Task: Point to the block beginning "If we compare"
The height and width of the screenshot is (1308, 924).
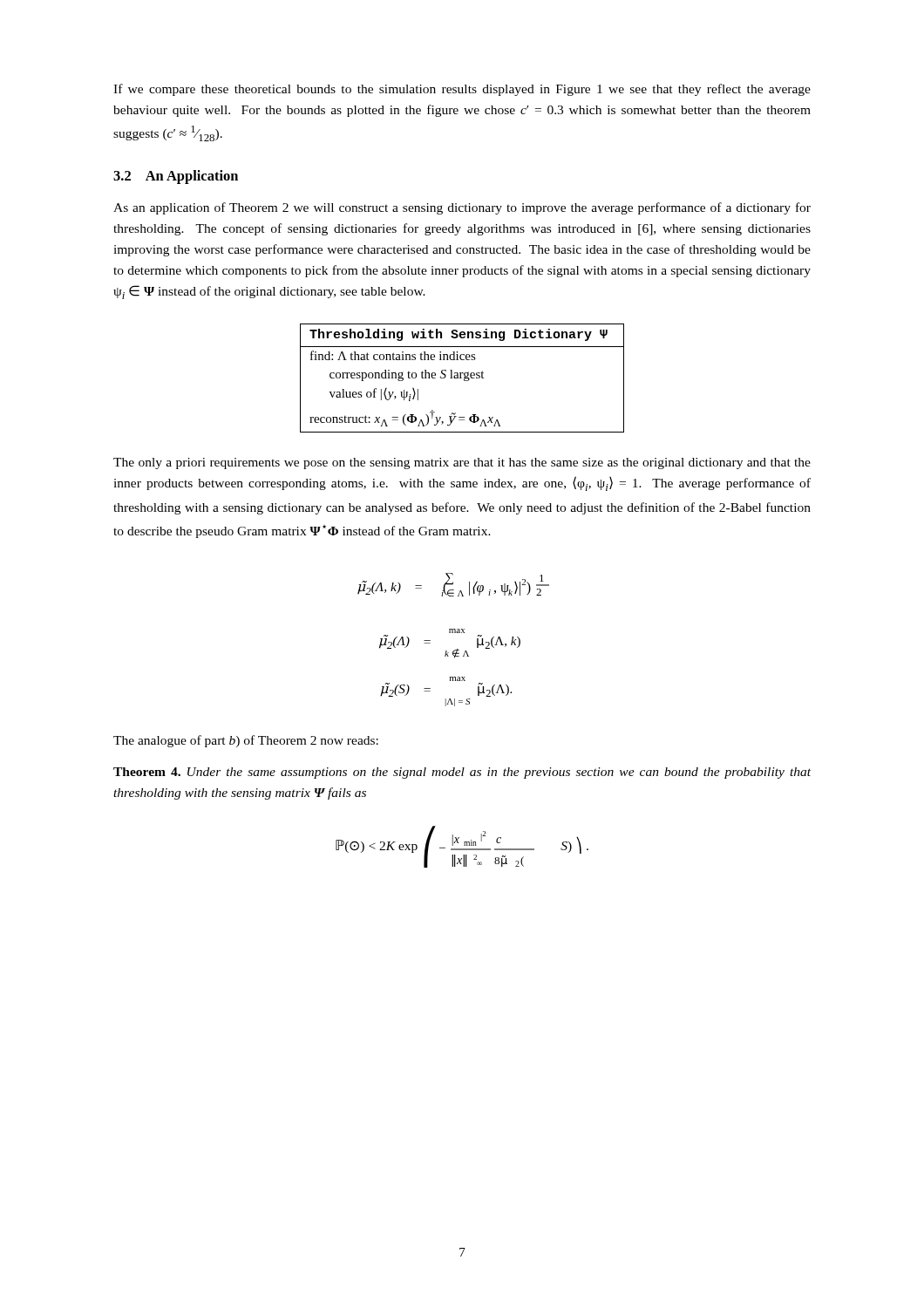Action: pyautogui.click(x=462, y=113)
